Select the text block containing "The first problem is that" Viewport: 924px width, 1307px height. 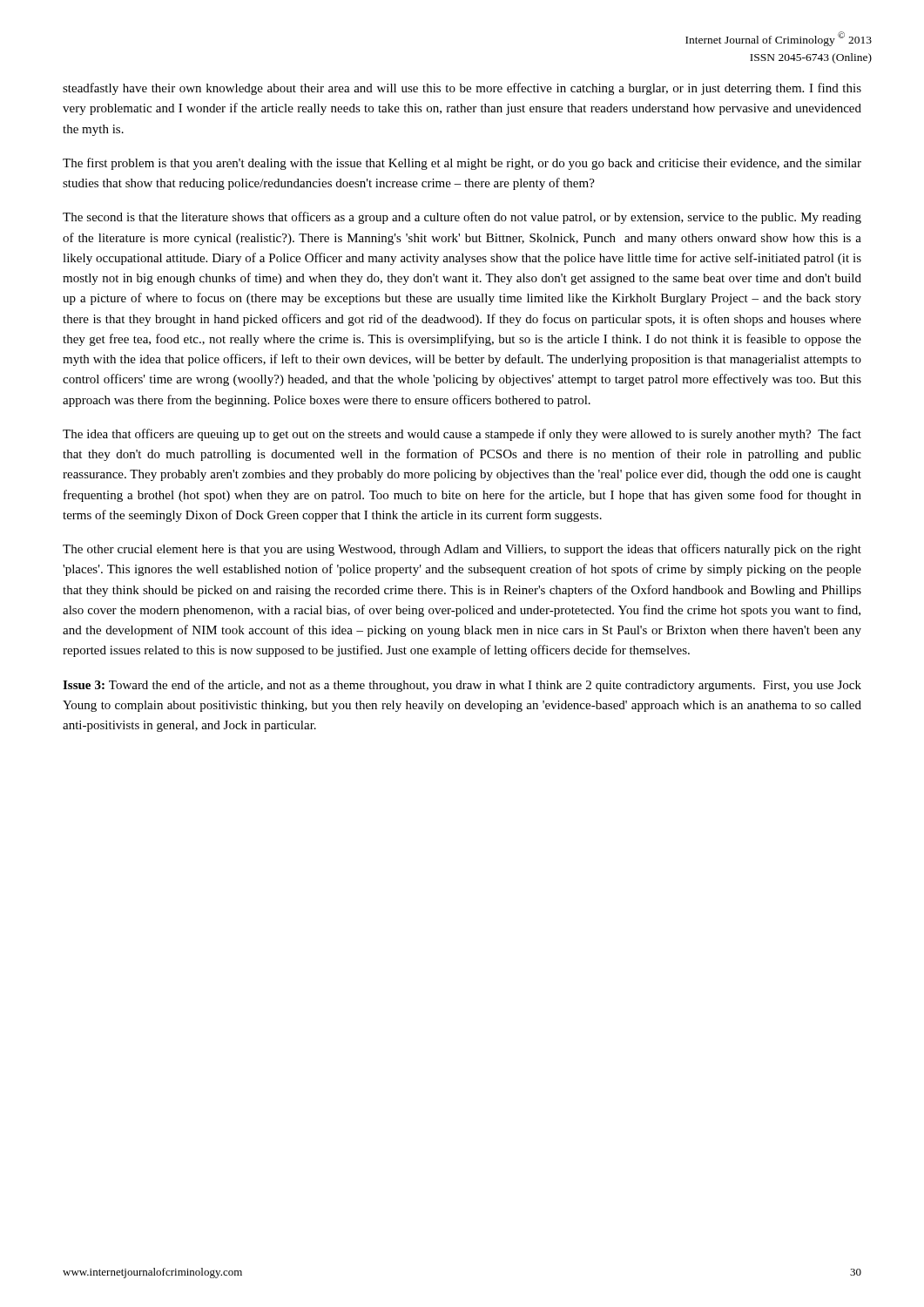click(462, 173)
